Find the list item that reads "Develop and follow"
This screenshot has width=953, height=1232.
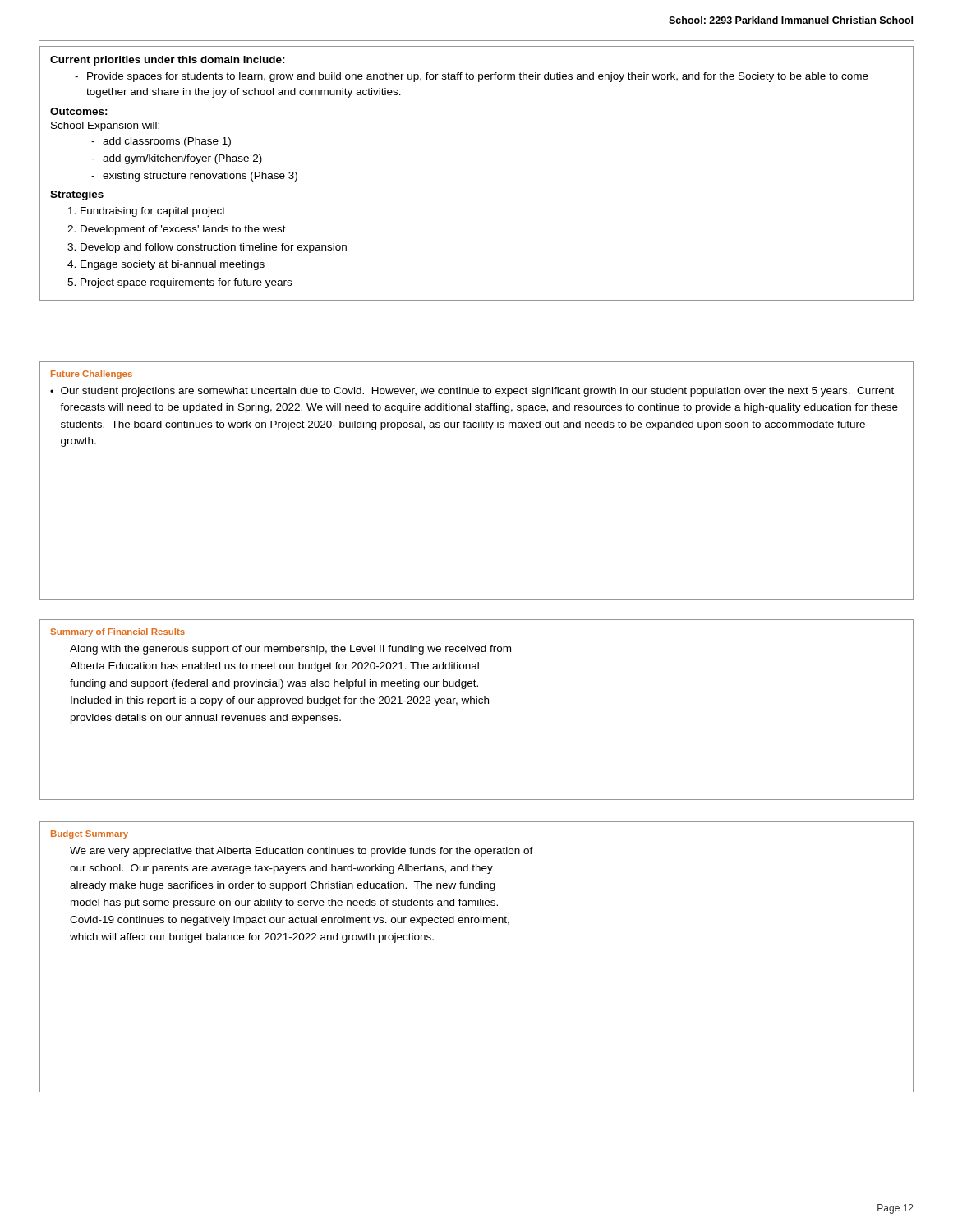(213, 247)
